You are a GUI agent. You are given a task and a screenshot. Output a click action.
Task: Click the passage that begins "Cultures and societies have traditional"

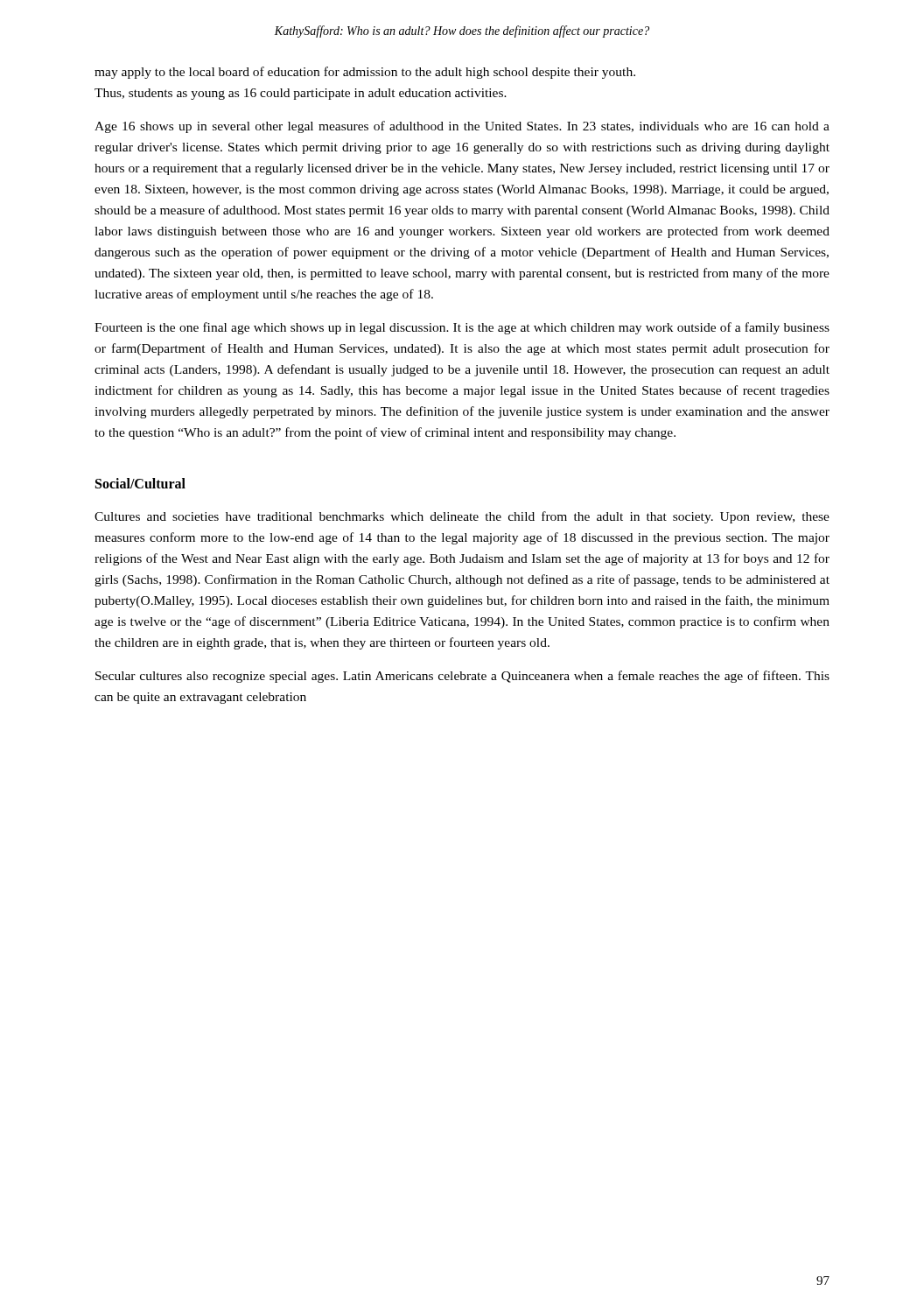pyautogui.click(x=462, y=579)
